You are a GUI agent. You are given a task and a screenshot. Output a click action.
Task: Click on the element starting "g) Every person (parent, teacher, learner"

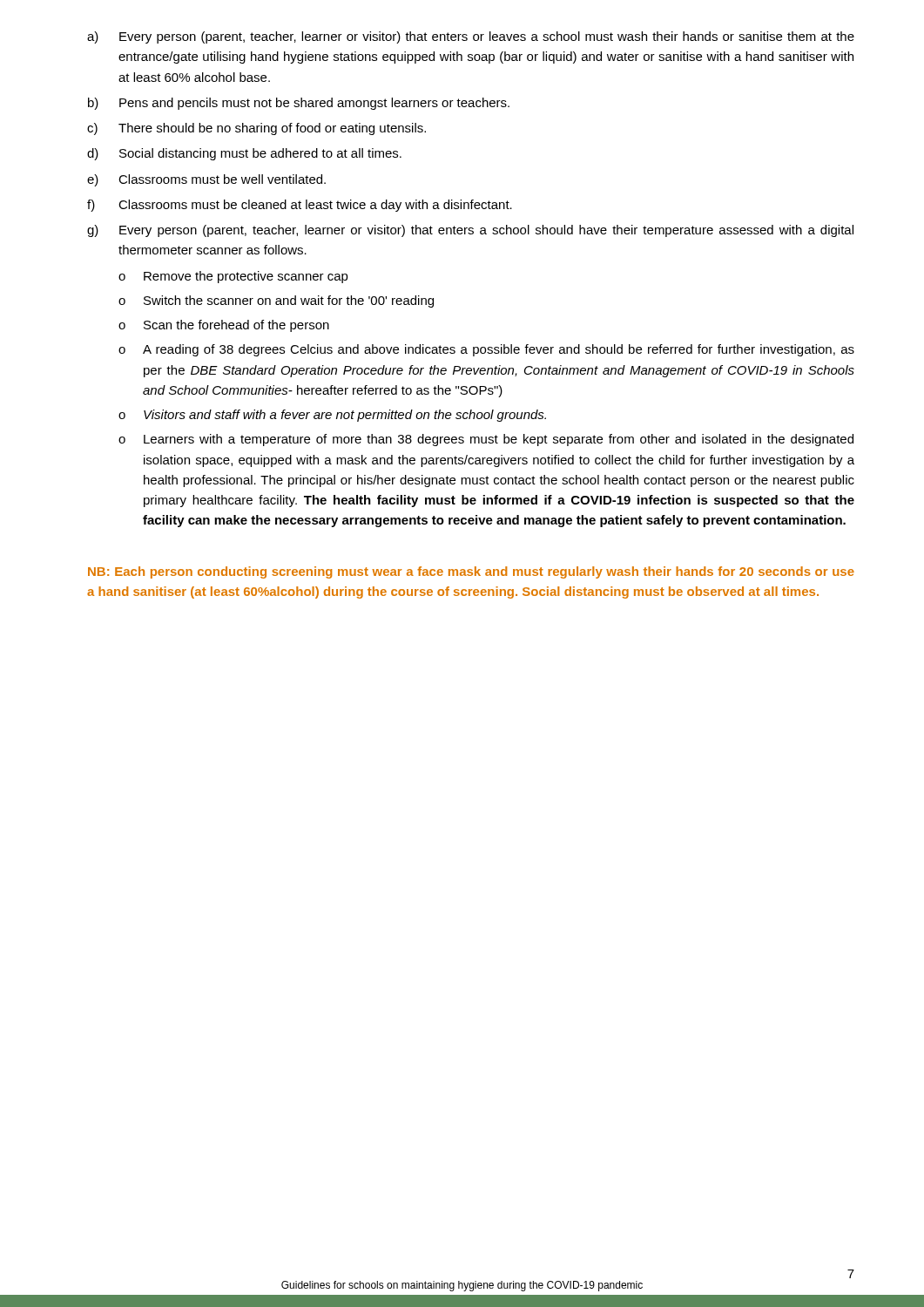[x=471, y=377]
